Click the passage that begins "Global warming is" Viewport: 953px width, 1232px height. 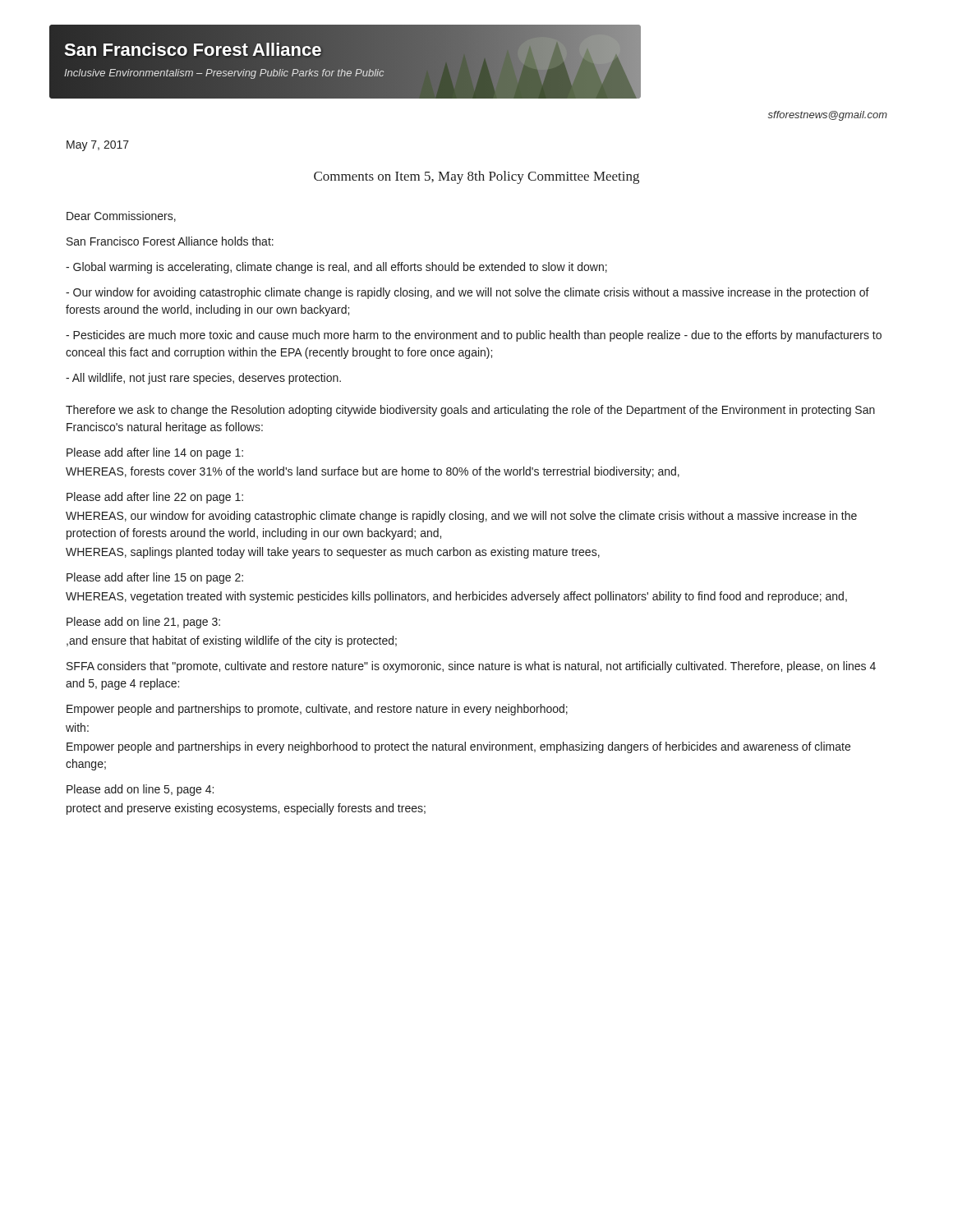click(x=476, y=267)
